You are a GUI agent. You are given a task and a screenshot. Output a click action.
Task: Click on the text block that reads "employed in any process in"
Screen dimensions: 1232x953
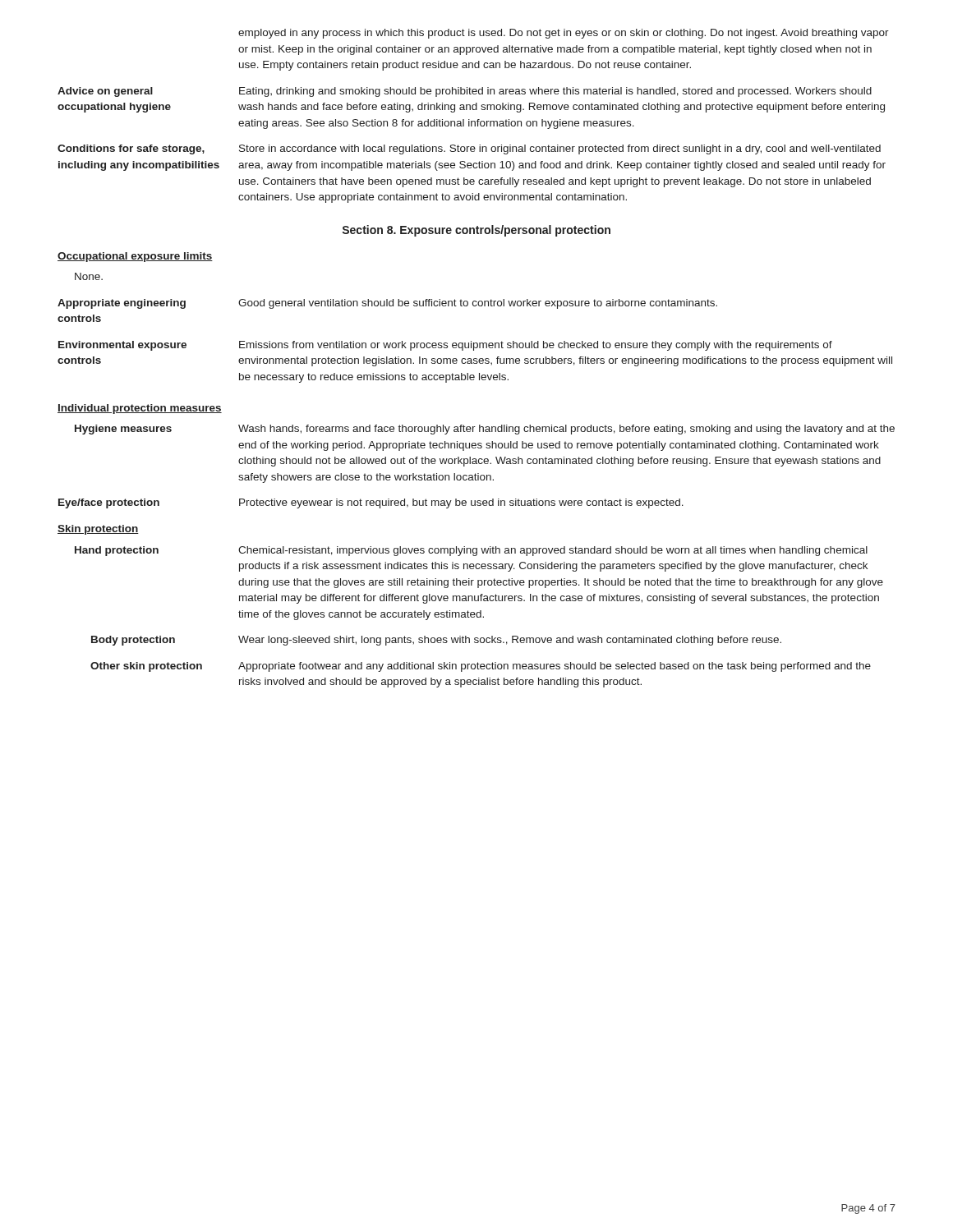(476, 50)
